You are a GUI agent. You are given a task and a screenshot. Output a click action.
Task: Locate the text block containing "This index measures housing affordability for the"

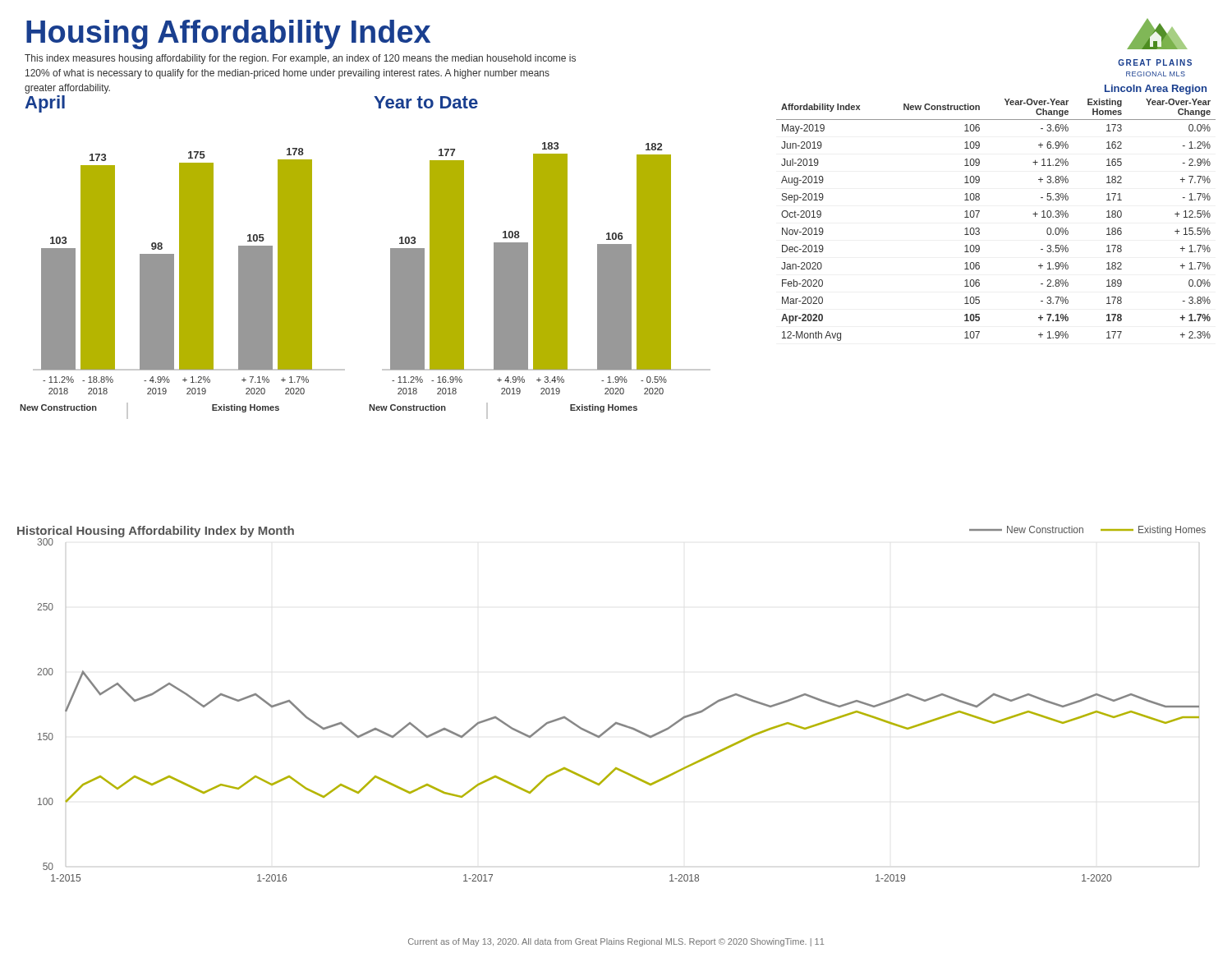(x=300, y=73)
